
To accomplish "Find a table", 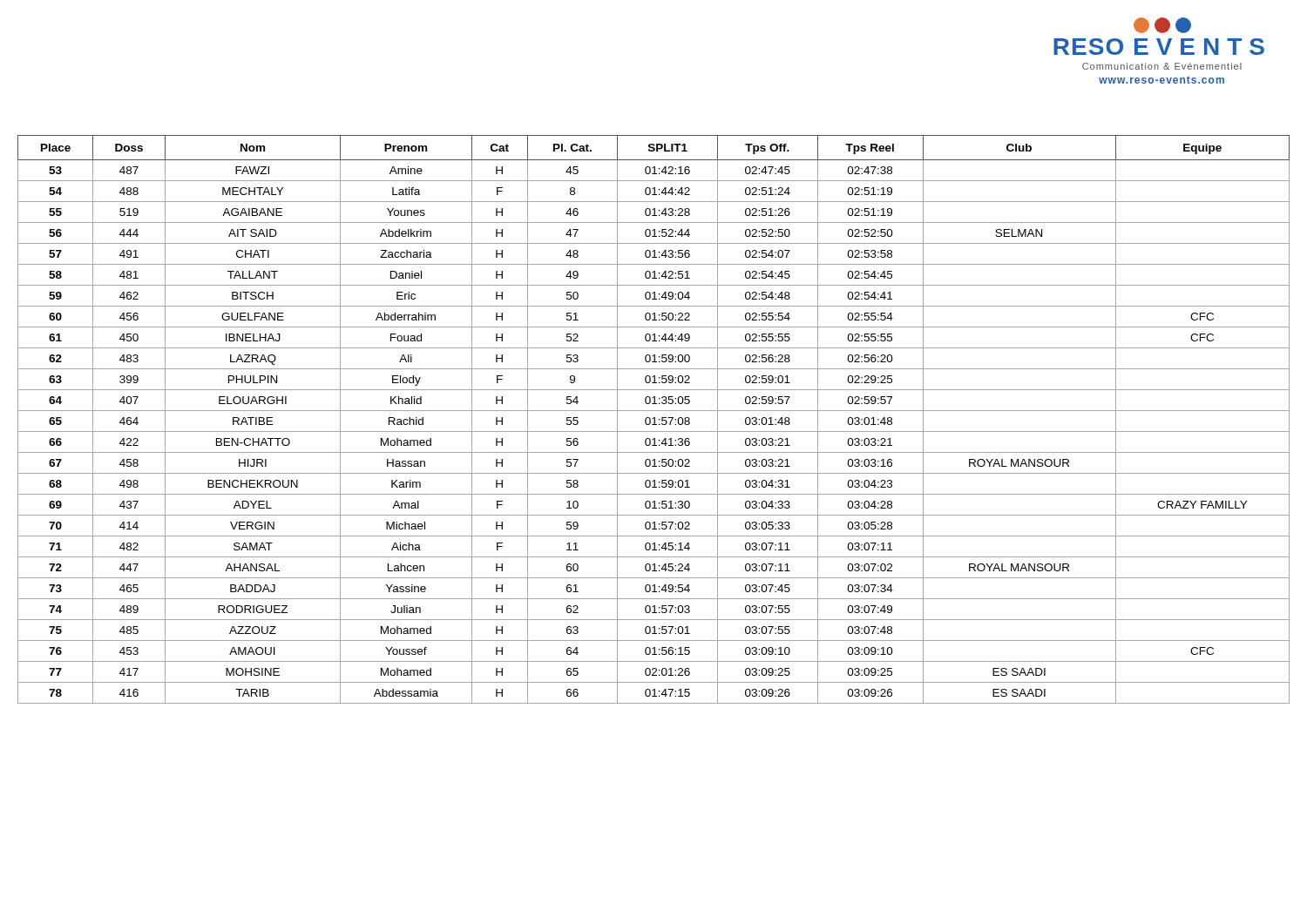I will point(654,419).
